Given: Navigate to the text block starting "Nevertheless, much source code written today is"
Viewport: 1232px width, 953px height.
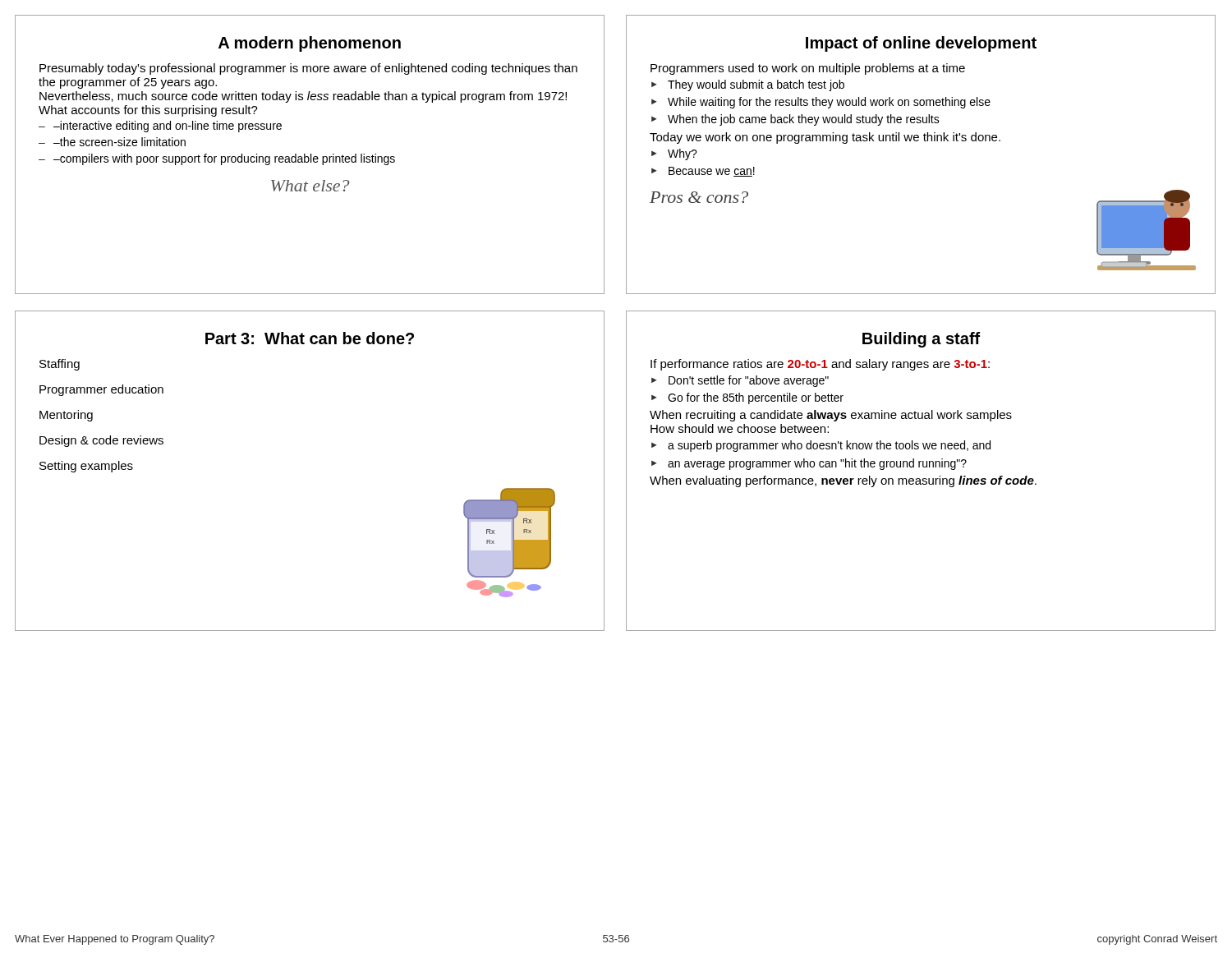Looking at the screenshot, I should 310,96.
